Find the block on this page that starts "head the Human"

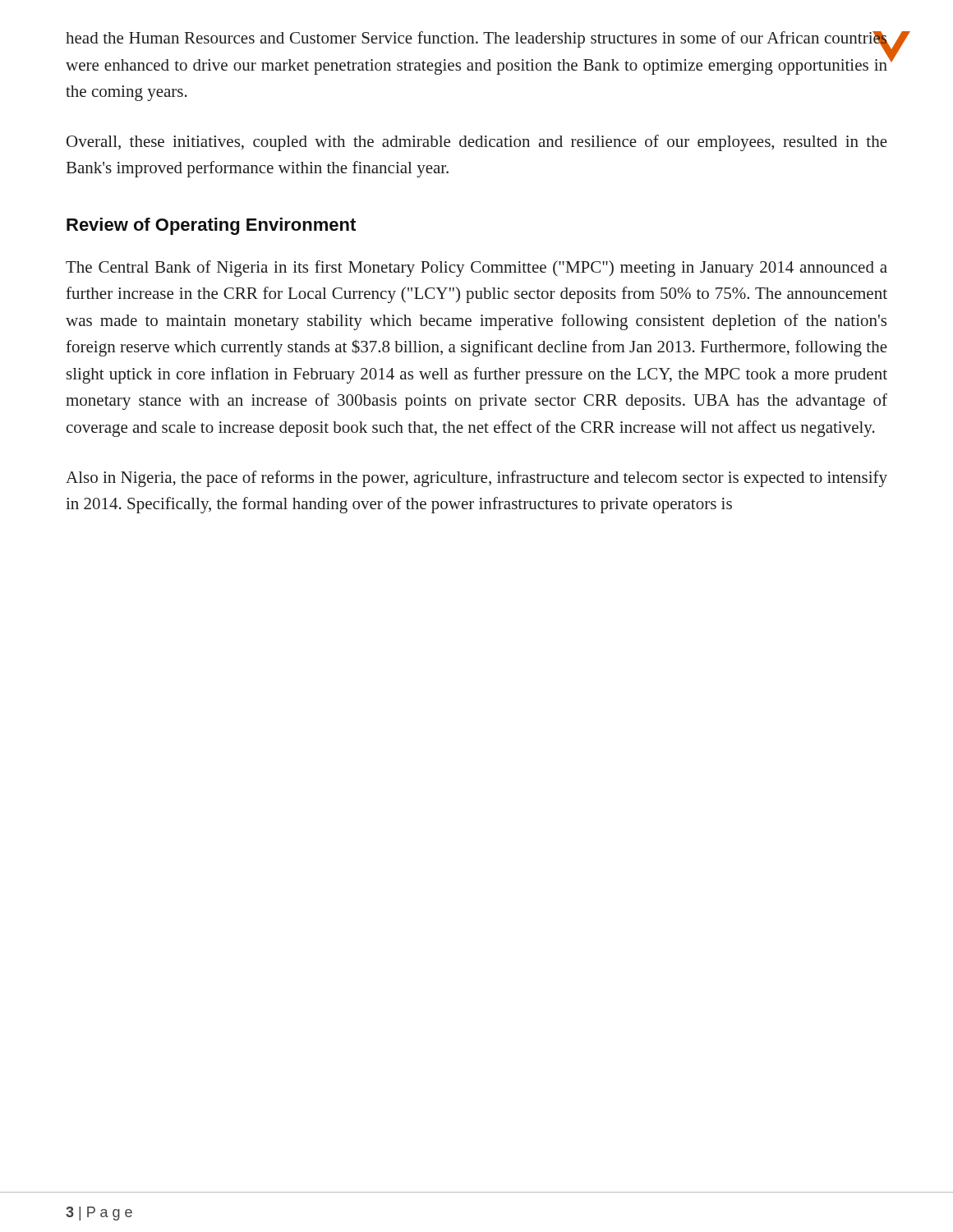(476, 65)
